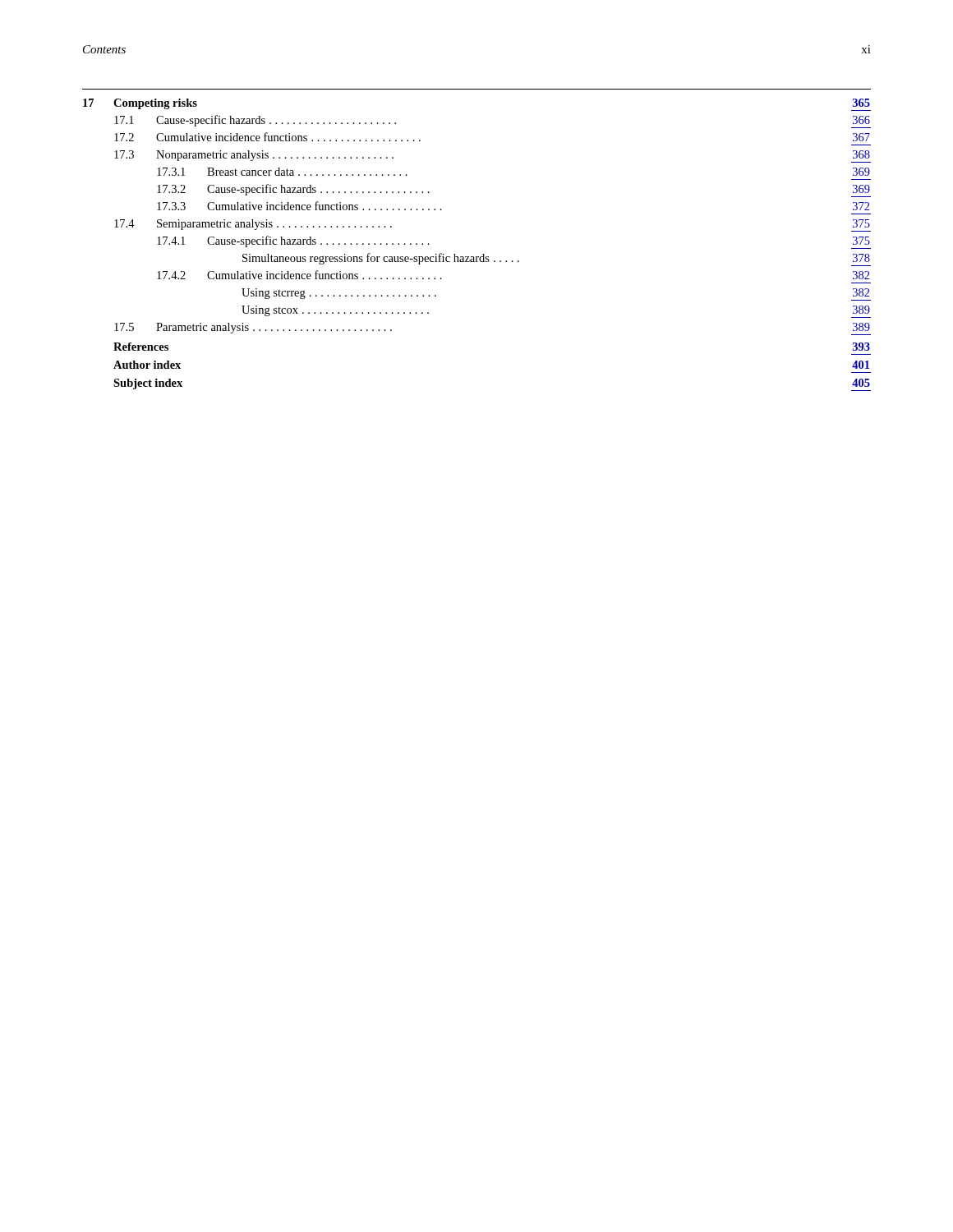The height and width of the screenshot is (1232, 953).
Task: Select the passage starting "Subject index 405"
Action: click(149, 385)
